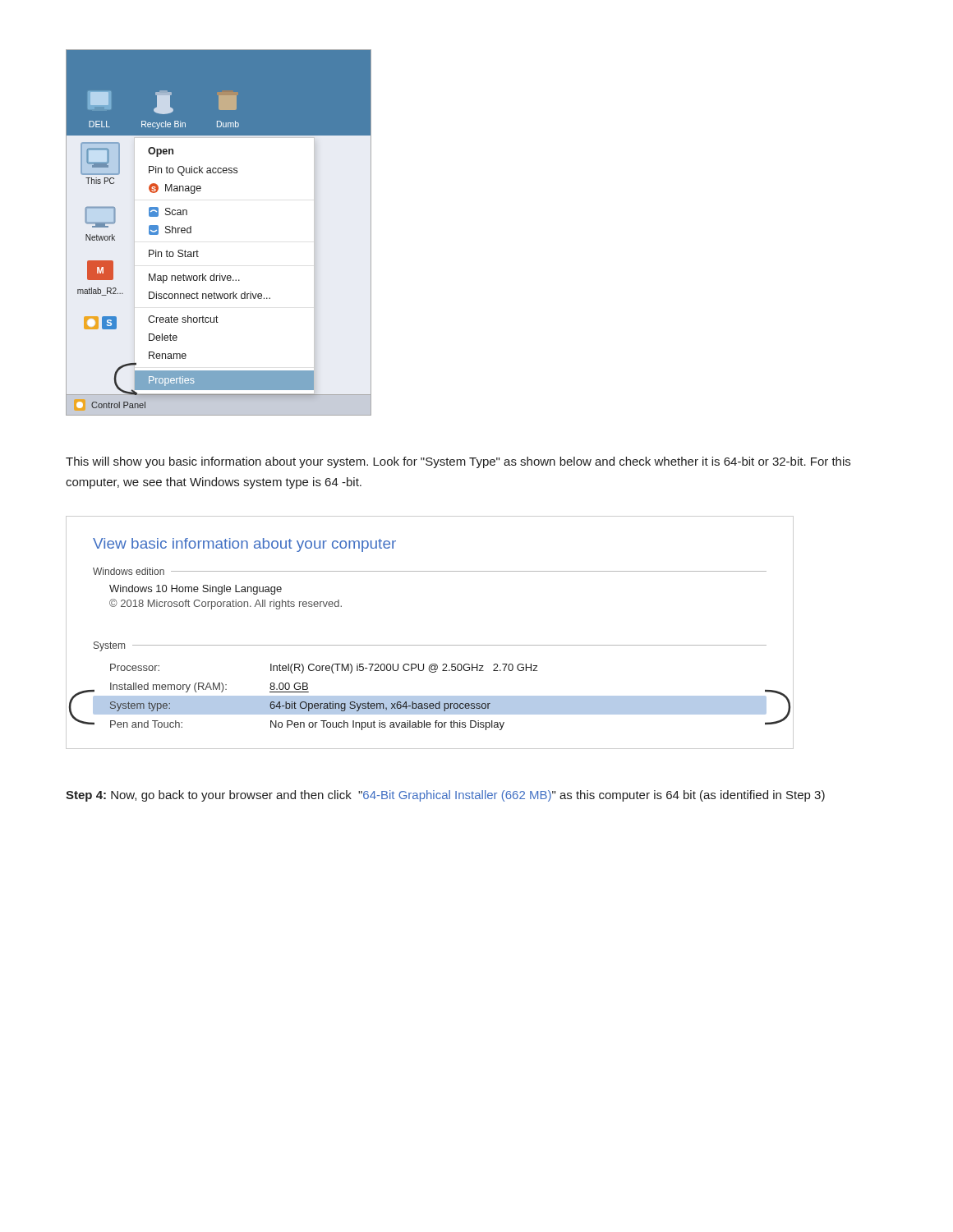
Task: Where is the passage that starts "Step 4: Now, go back to your browser"?
Action: [x=445, y=794]
